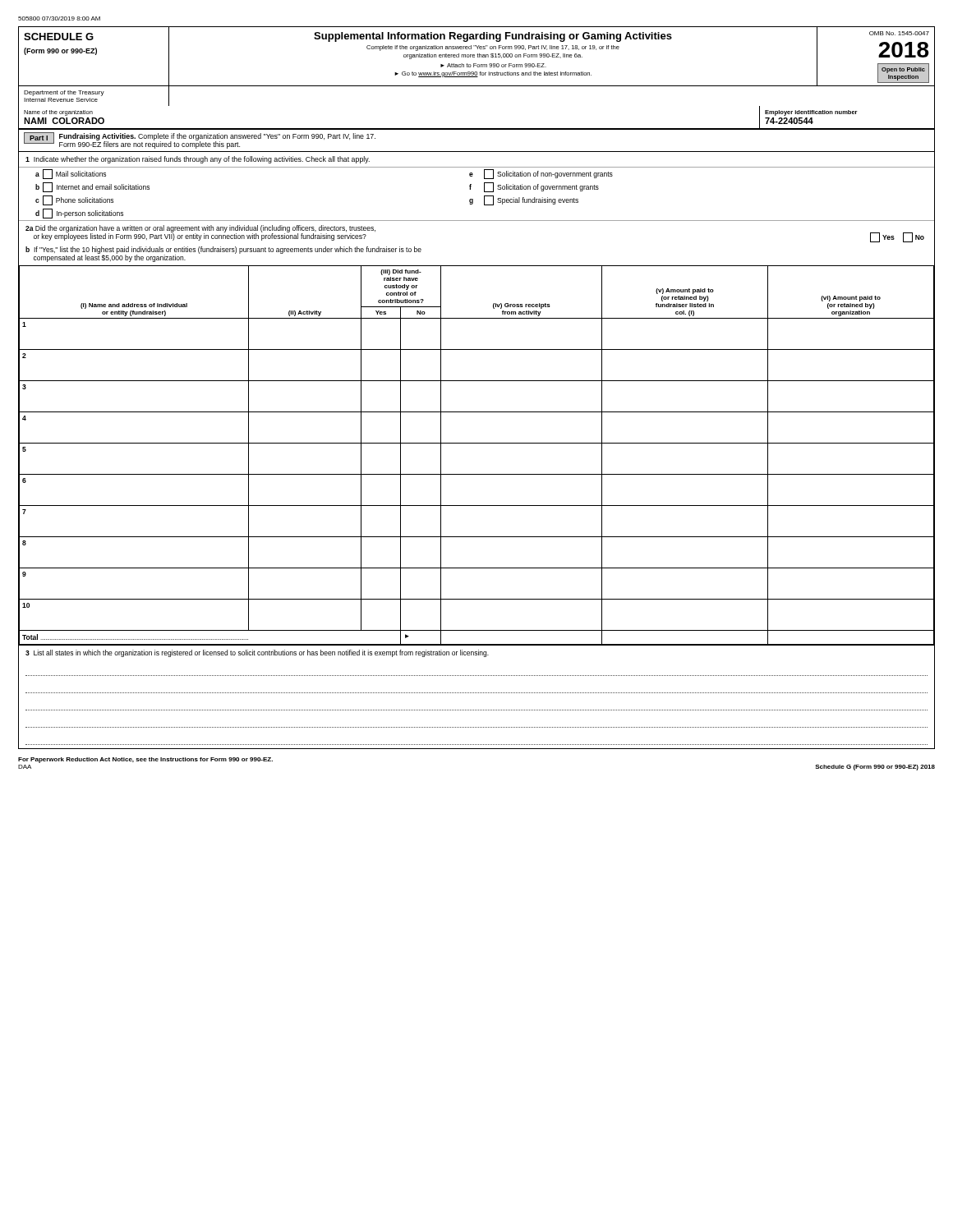Point to "c Phone solicitations"

click(x=75, y=200)
